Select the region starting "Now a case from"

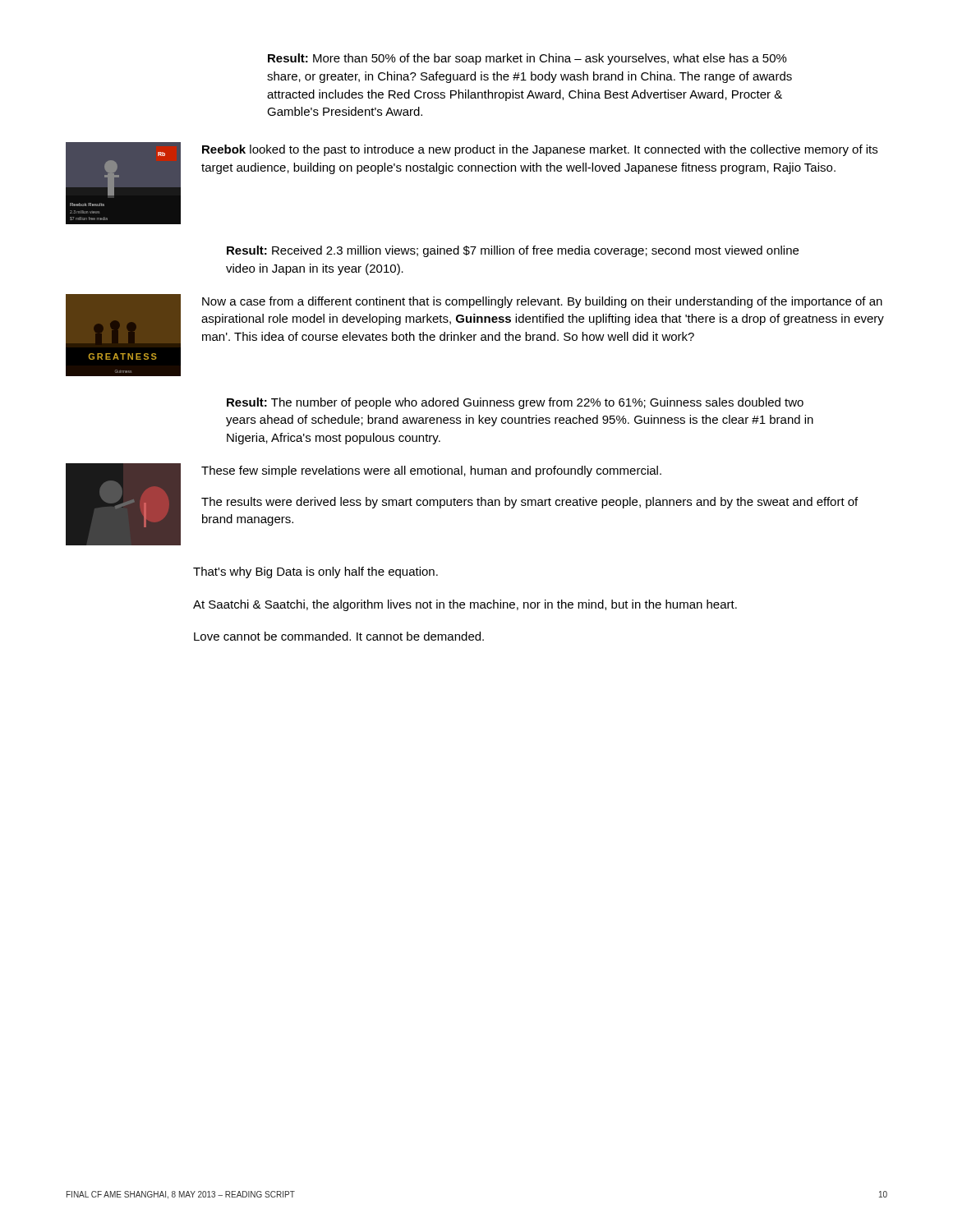pos(544,319)
